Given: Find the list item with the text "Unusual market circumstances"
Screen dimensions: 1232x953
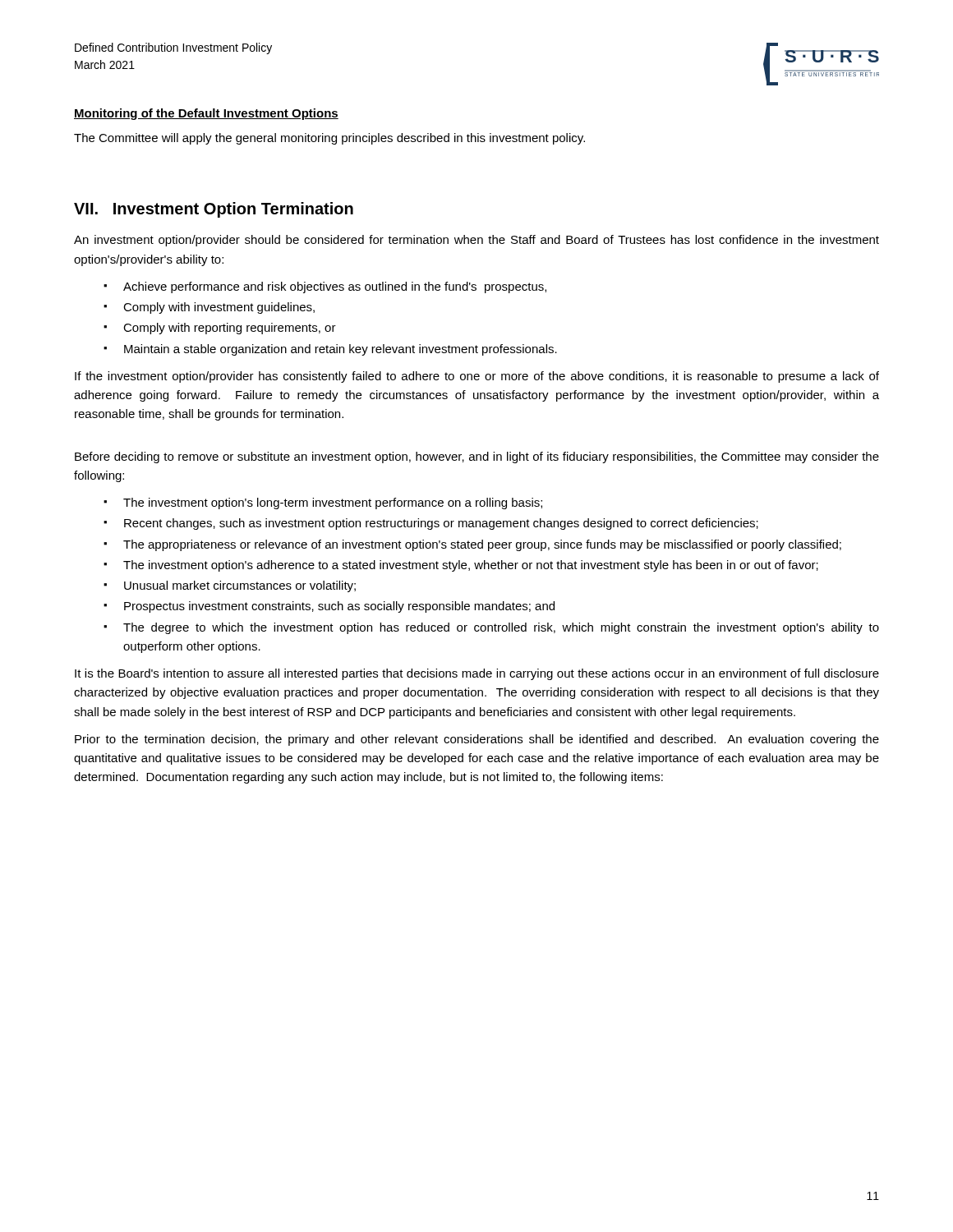Looking at the screenshot, I should (x=240, y=585).
